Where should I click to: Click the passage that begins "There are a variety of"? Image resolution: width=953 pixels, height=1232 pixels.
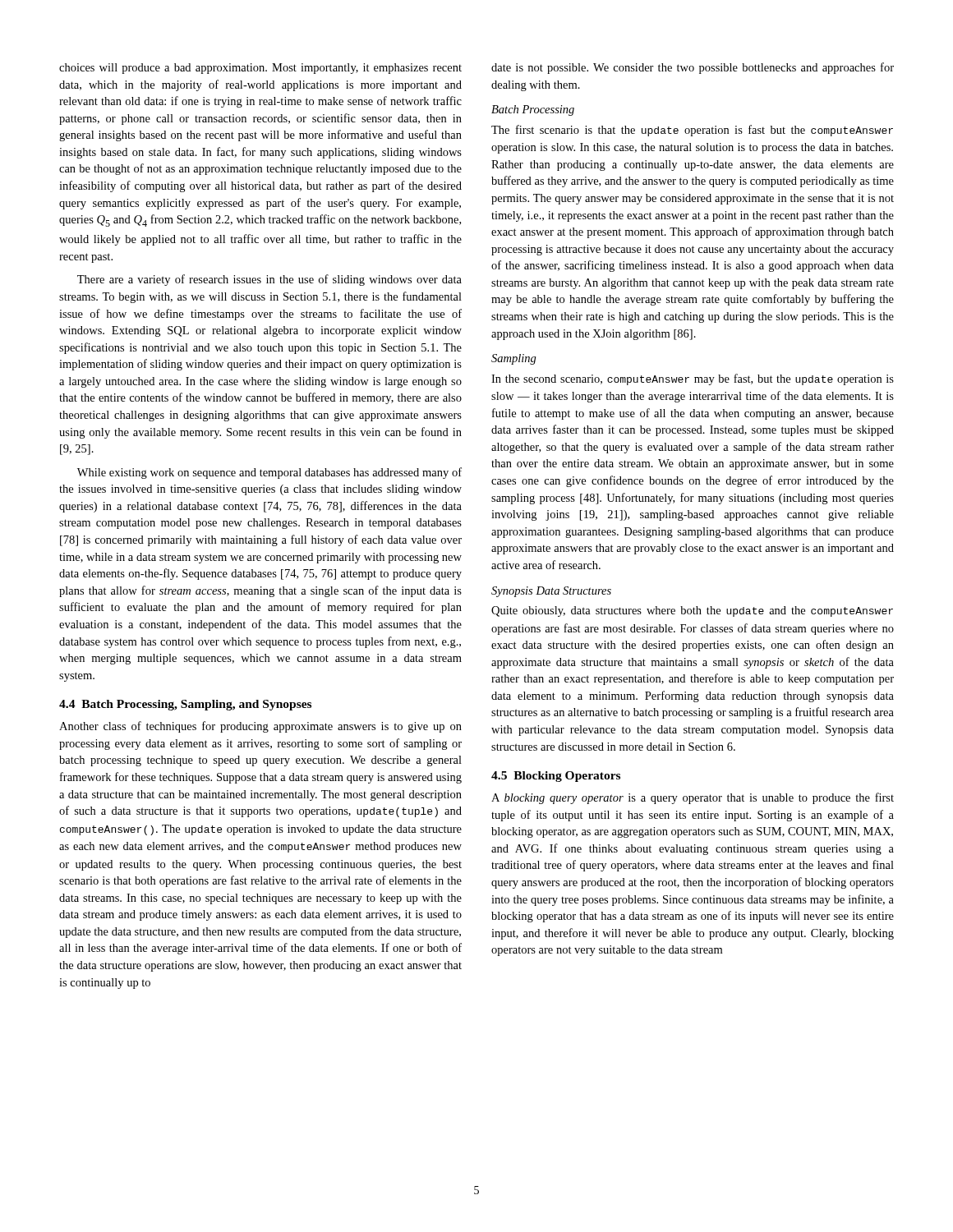pyautogui.click(x=260, y=364)
